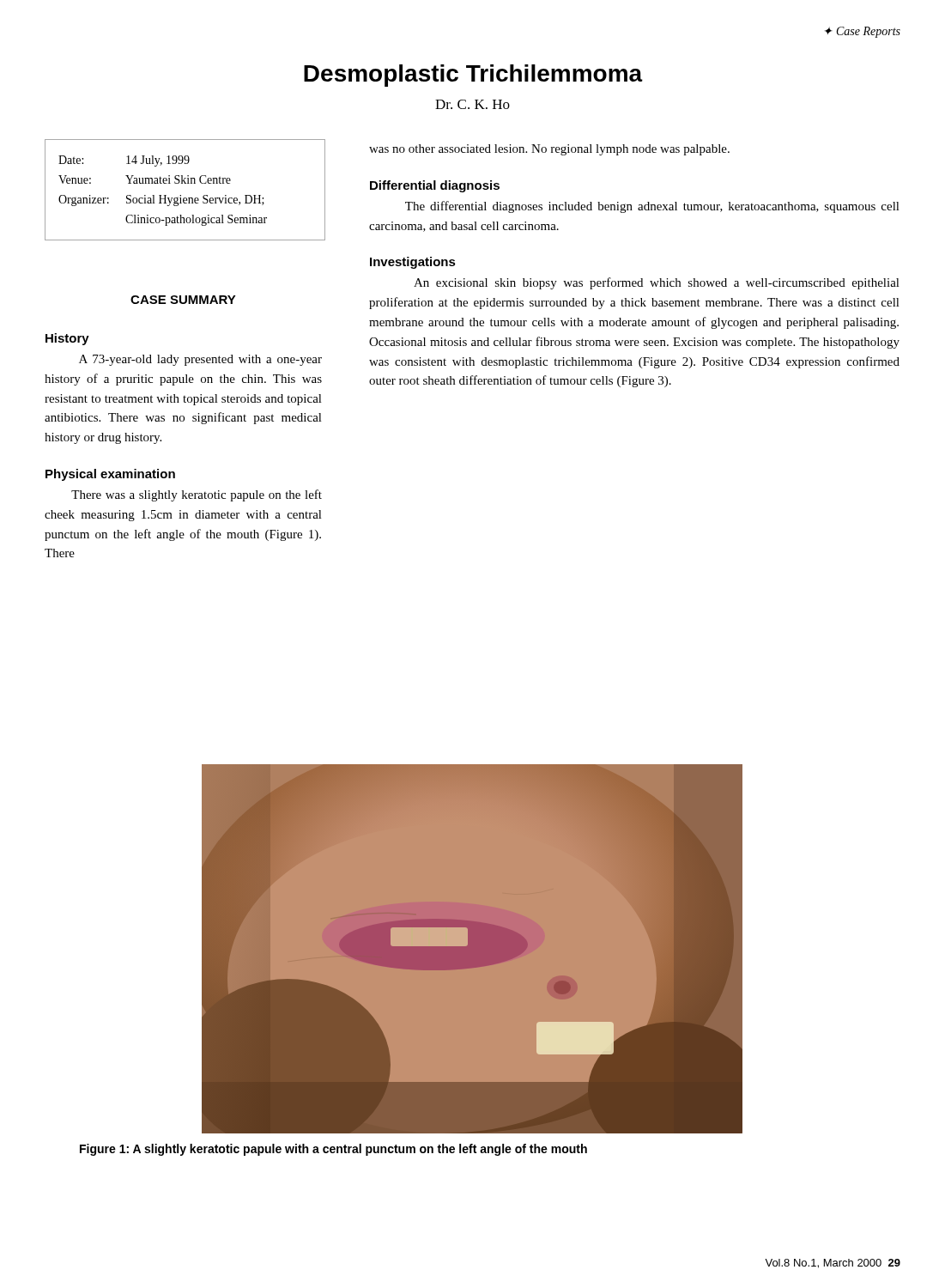Select the passage starting "A 73-year-old lady presented with"
Viewport: 945px width, 1288px height.
[183, 398]
